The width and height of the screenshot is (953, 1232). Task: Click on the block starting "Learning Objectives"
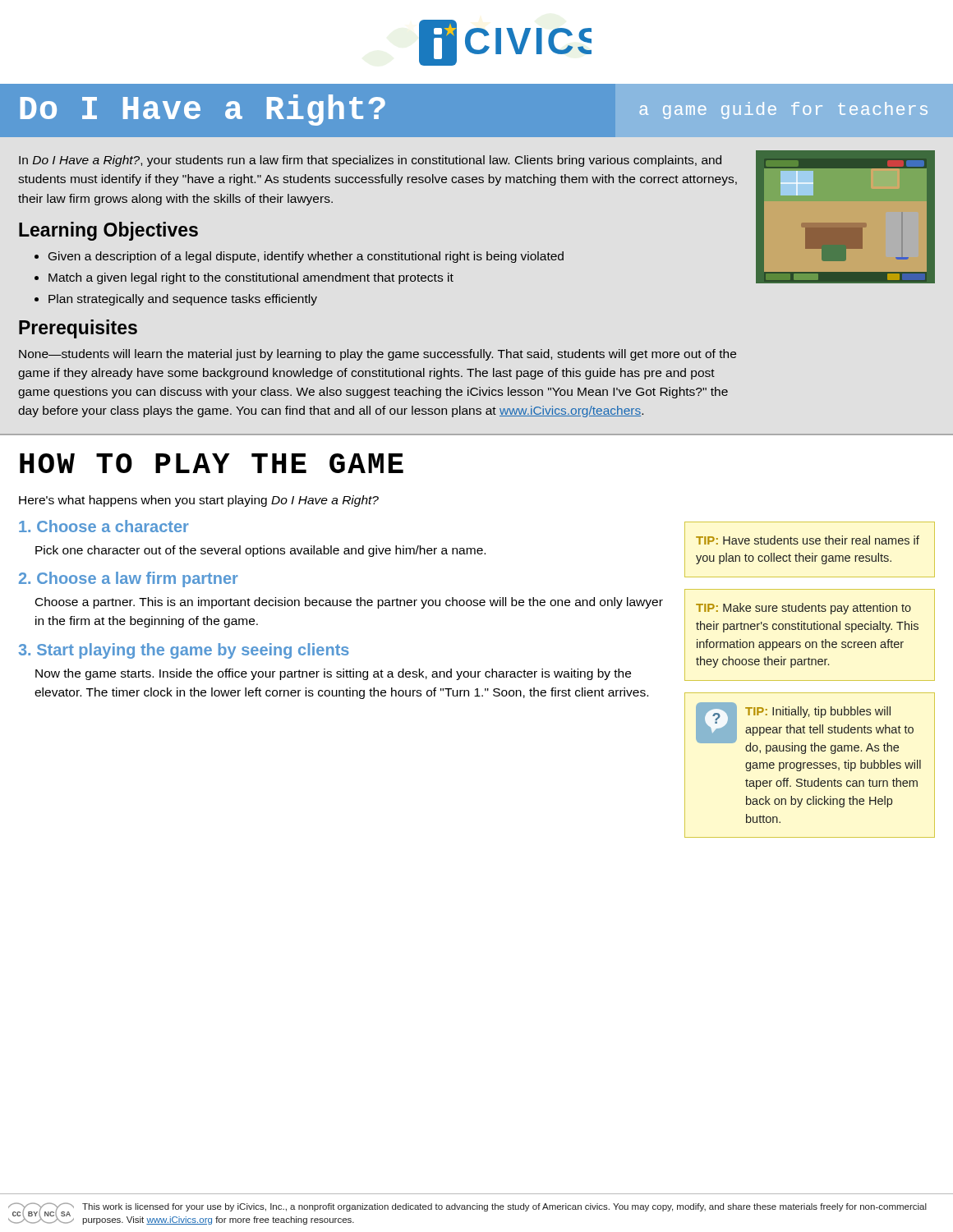point(108,230)
